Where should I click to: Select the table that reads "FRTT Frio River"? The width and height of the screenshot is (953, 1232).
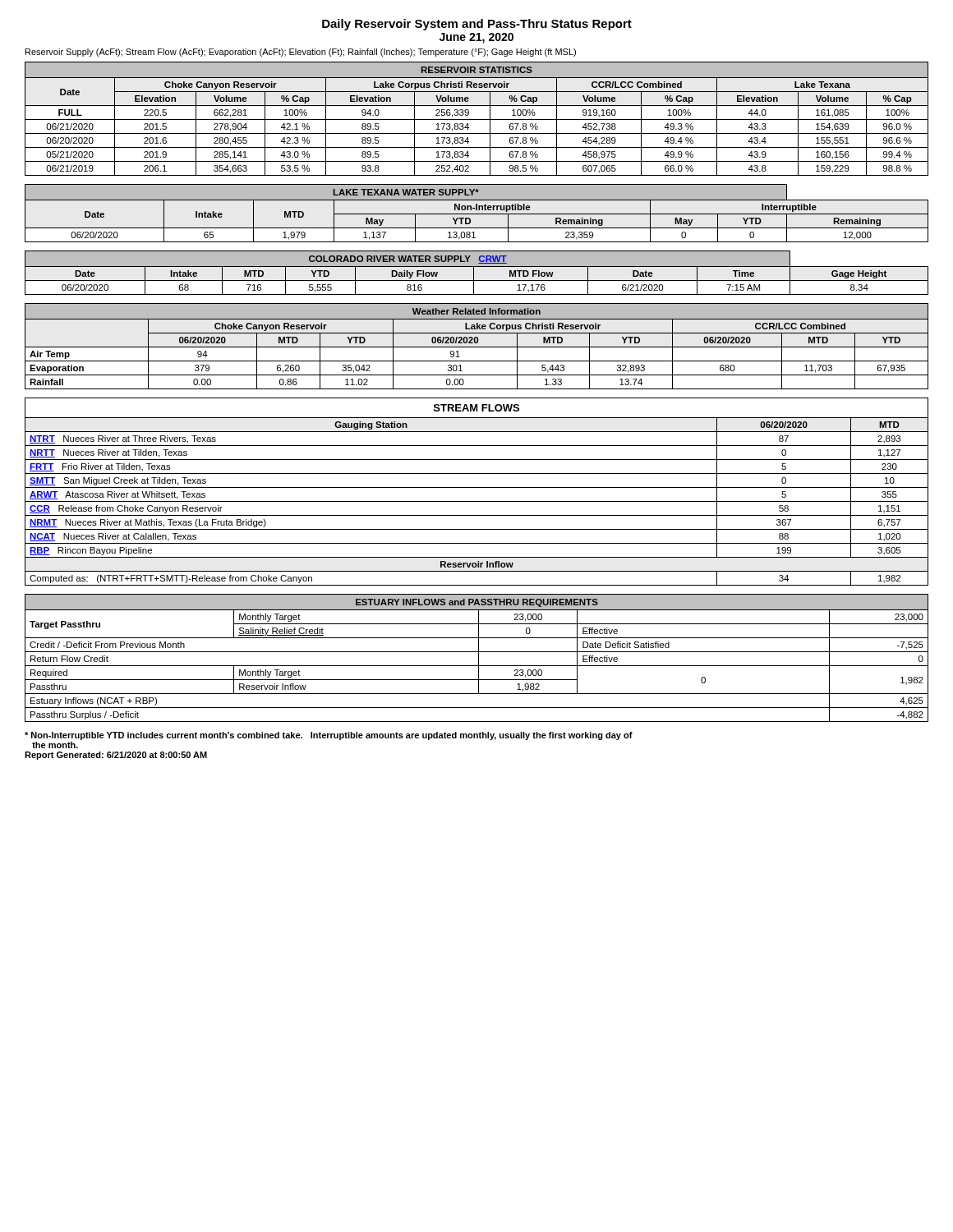click(476, 492)
